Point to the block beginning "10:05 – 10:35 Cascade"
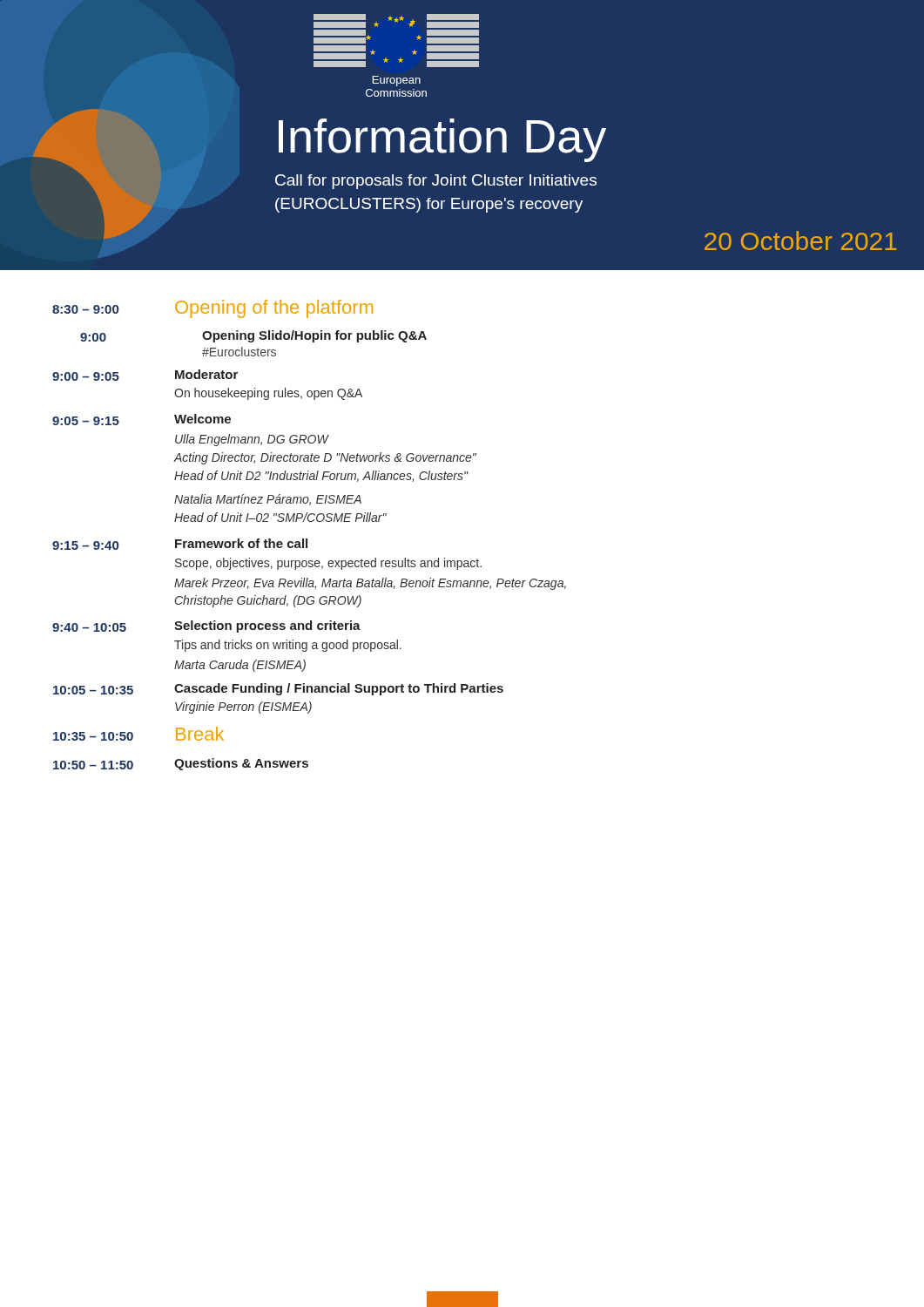Image resolution: width=924 pixels, height=1307 pixels. [278, 697]
